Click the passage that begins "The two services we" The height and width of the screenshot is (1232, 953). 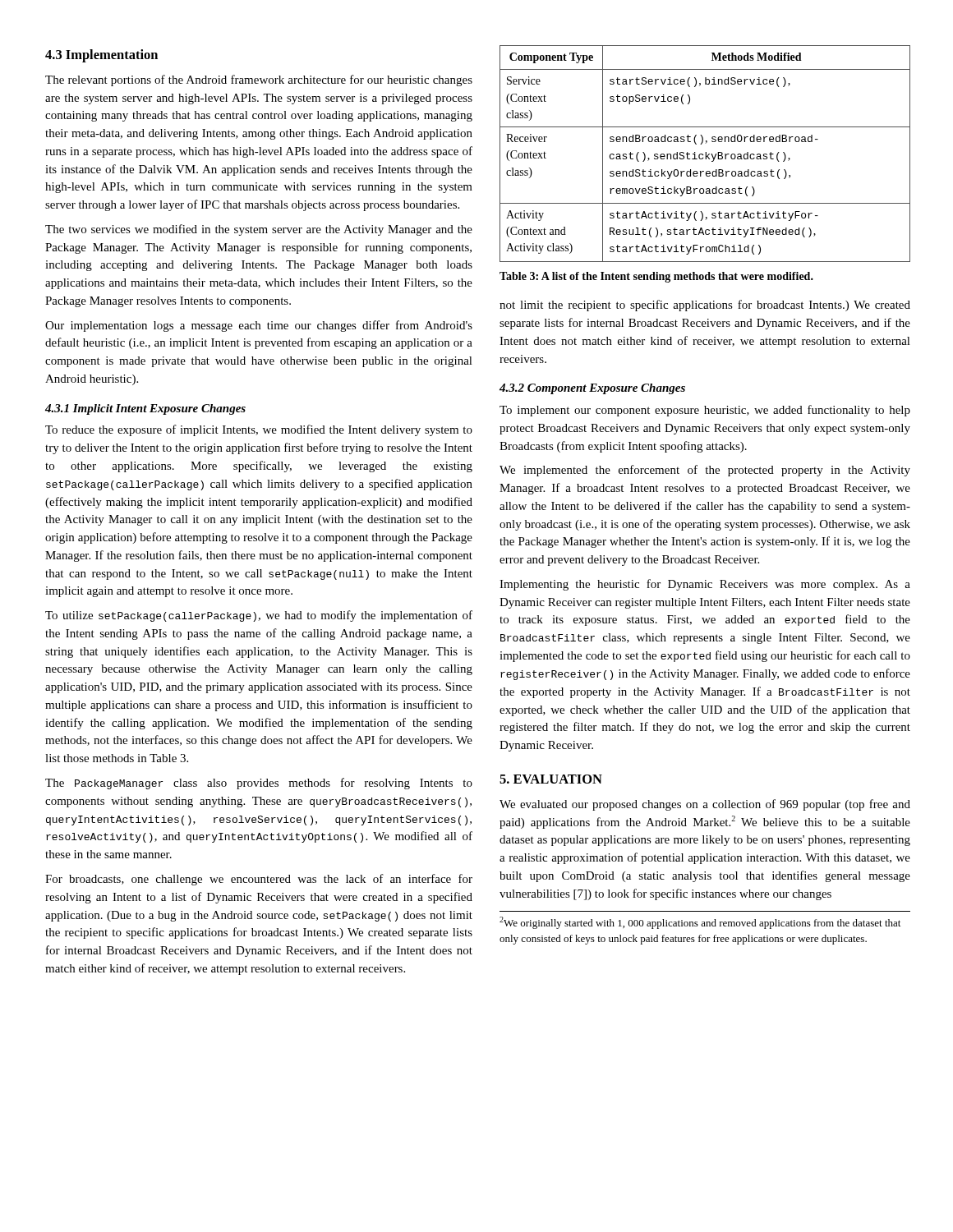tap(259, 266)
